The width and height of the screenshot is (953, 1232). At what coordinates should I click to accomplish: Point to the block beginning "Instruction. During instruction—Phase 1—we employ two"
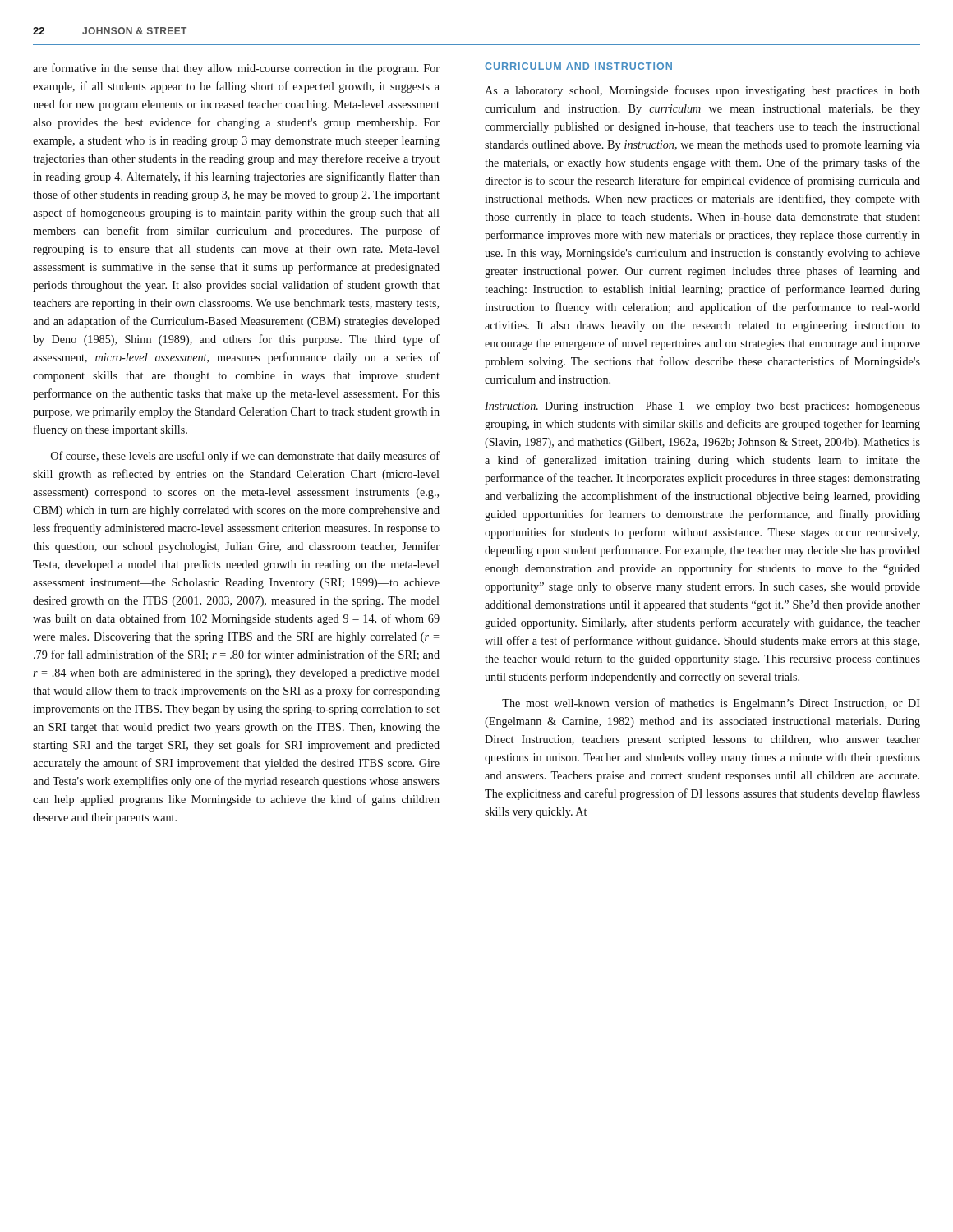tap(702, 542)
